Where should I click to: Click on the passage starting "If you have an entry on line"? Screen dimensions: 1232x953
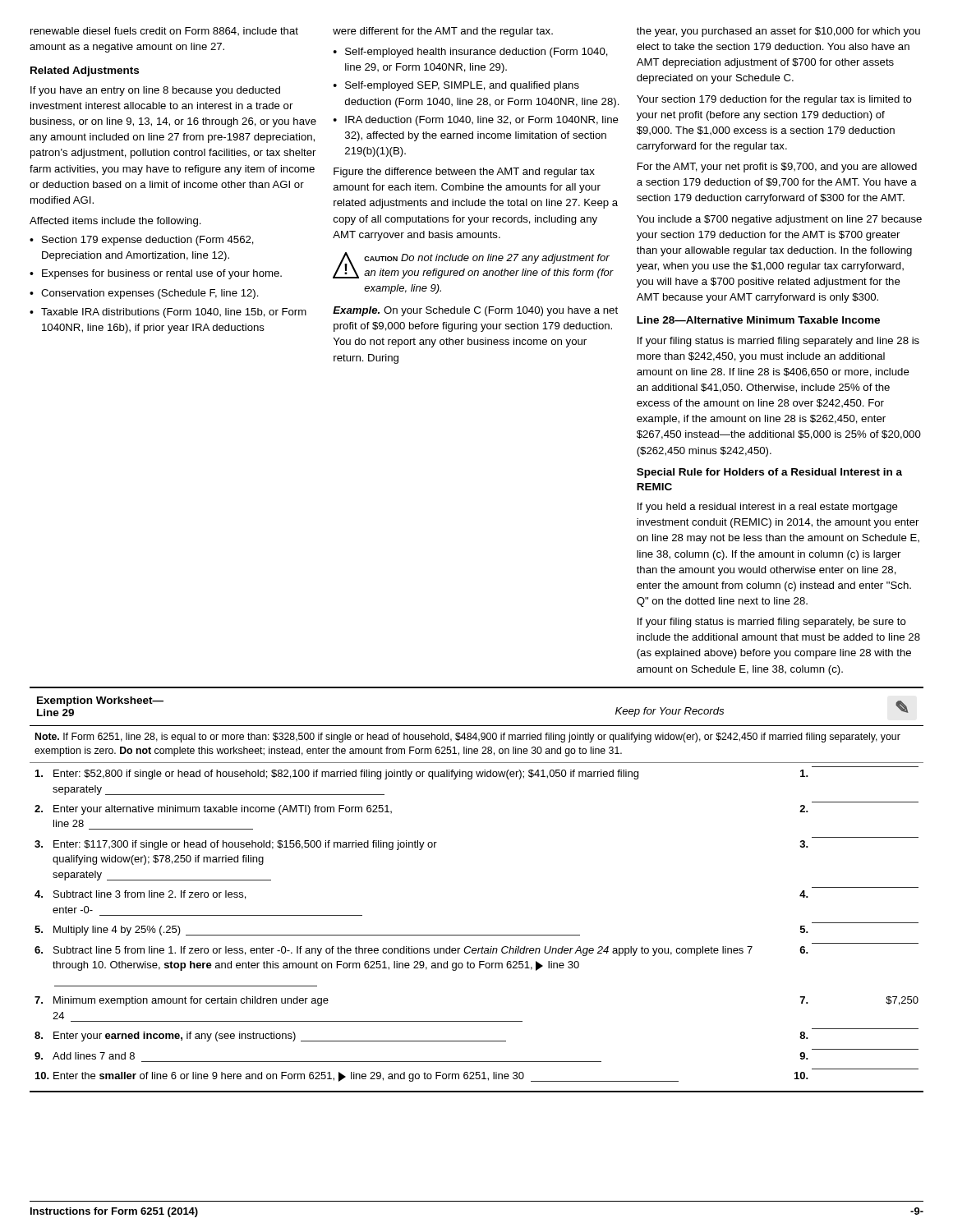[173, 145]
